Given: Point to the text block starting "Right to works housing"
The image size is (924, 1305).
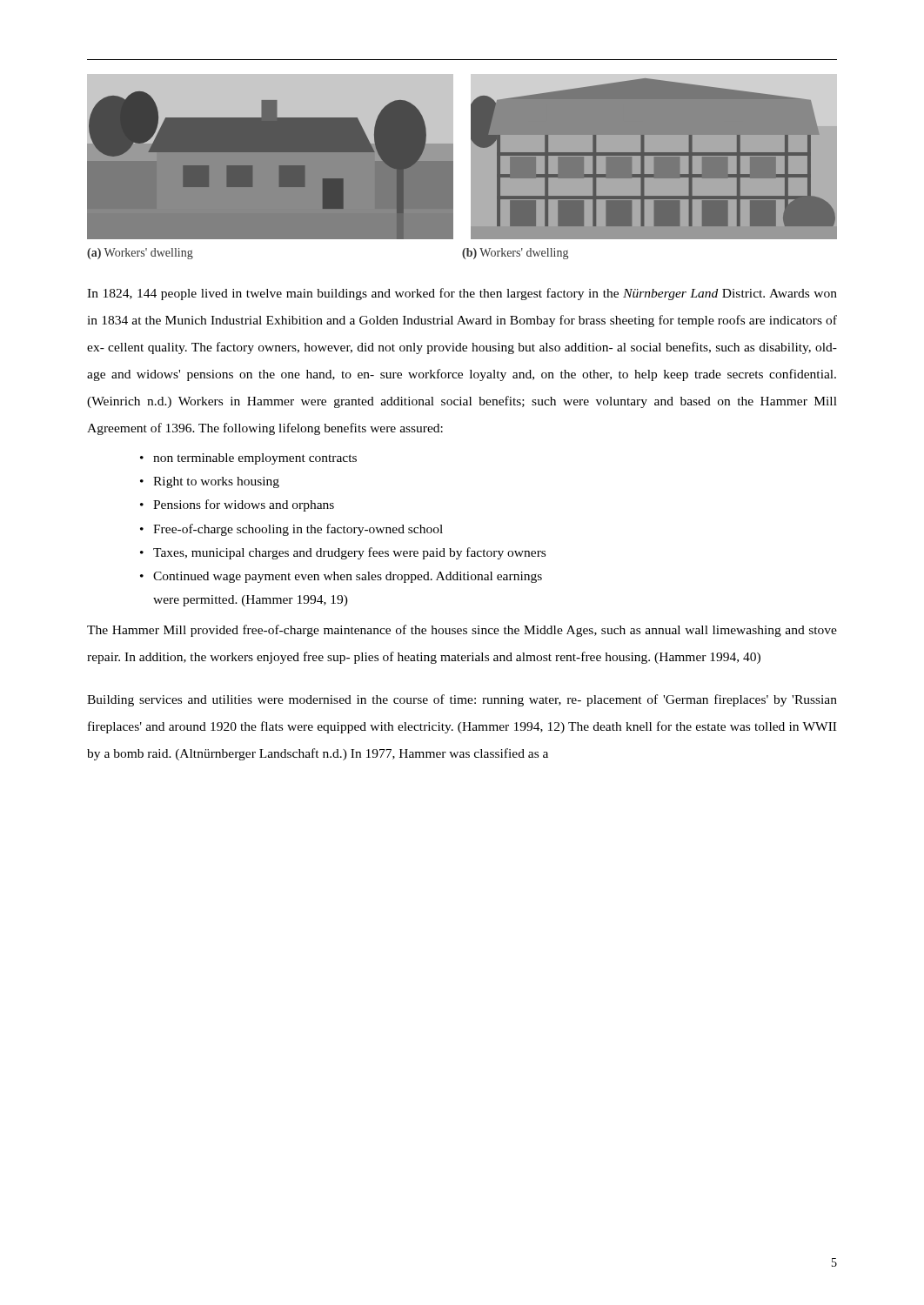Looking at the screenshot, I should (x=216, y=481).
